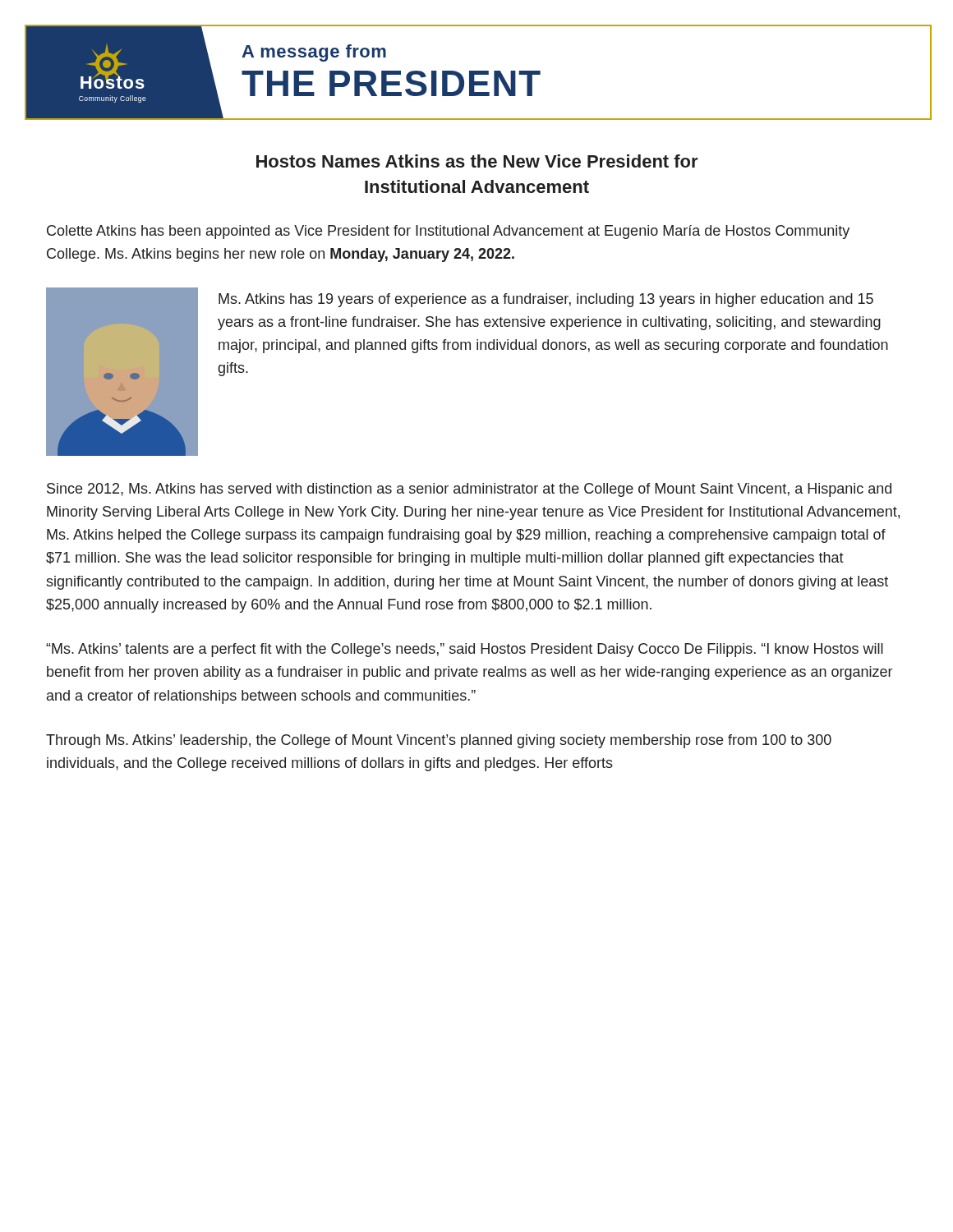
Task: Click on the block starting "“Ms. Atkins’ talents are"
Action: click(x=469, y=672)
